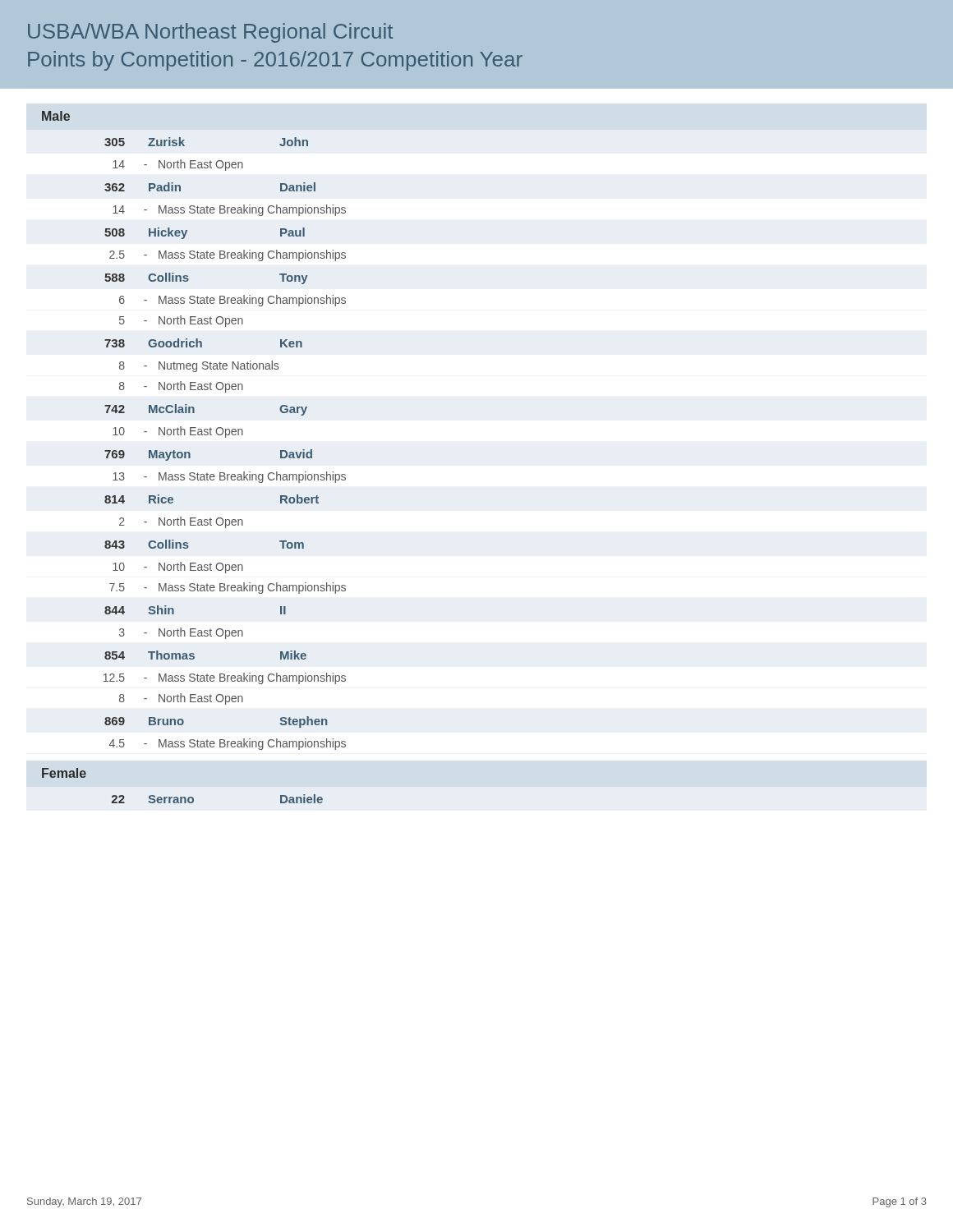
Task: Locate the region starting "769 Mayton David"
Action: pos(170,453)
